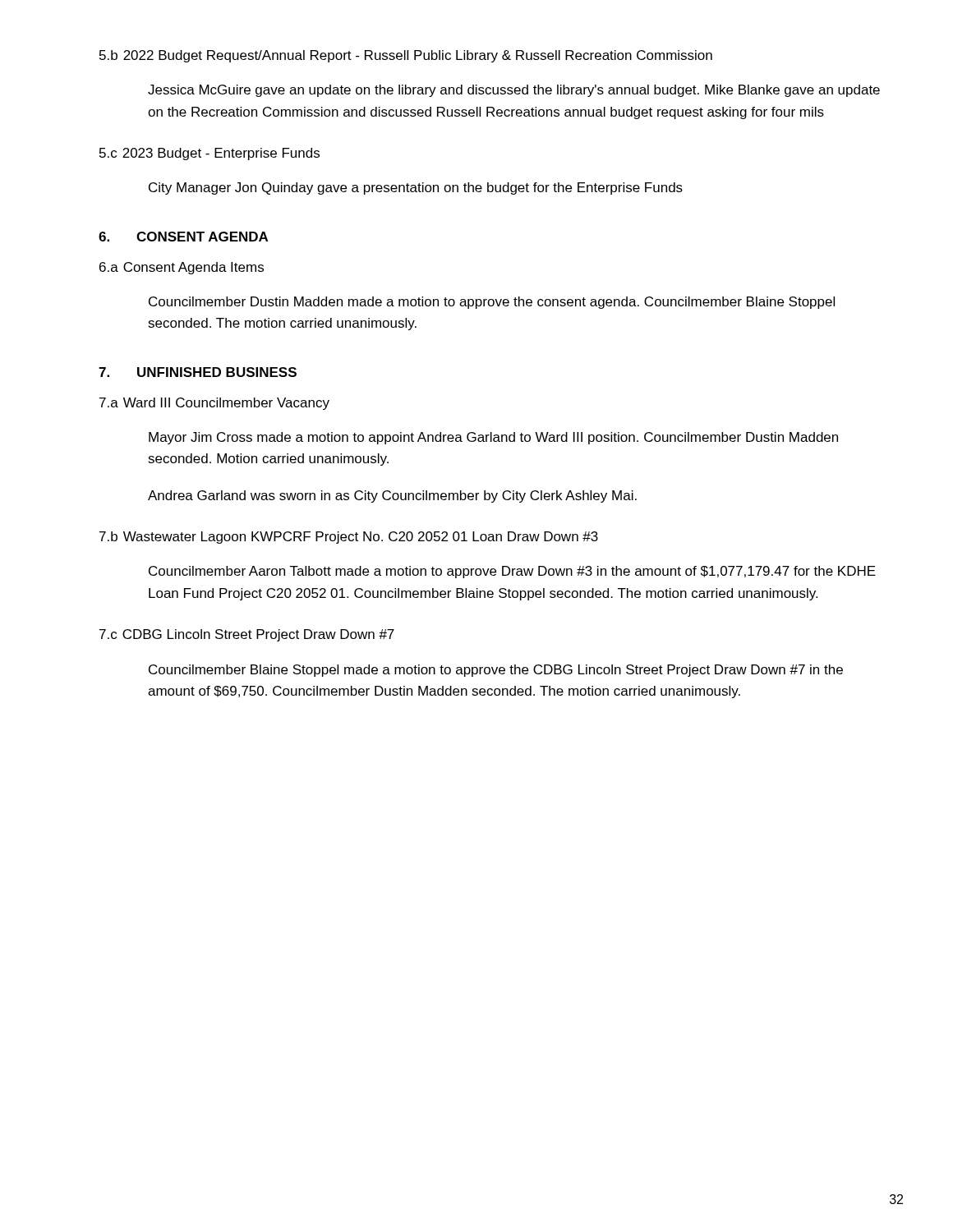
Task: Locate the text "6. CONSENT AGENDA"
Action: [x=184, y=237]
